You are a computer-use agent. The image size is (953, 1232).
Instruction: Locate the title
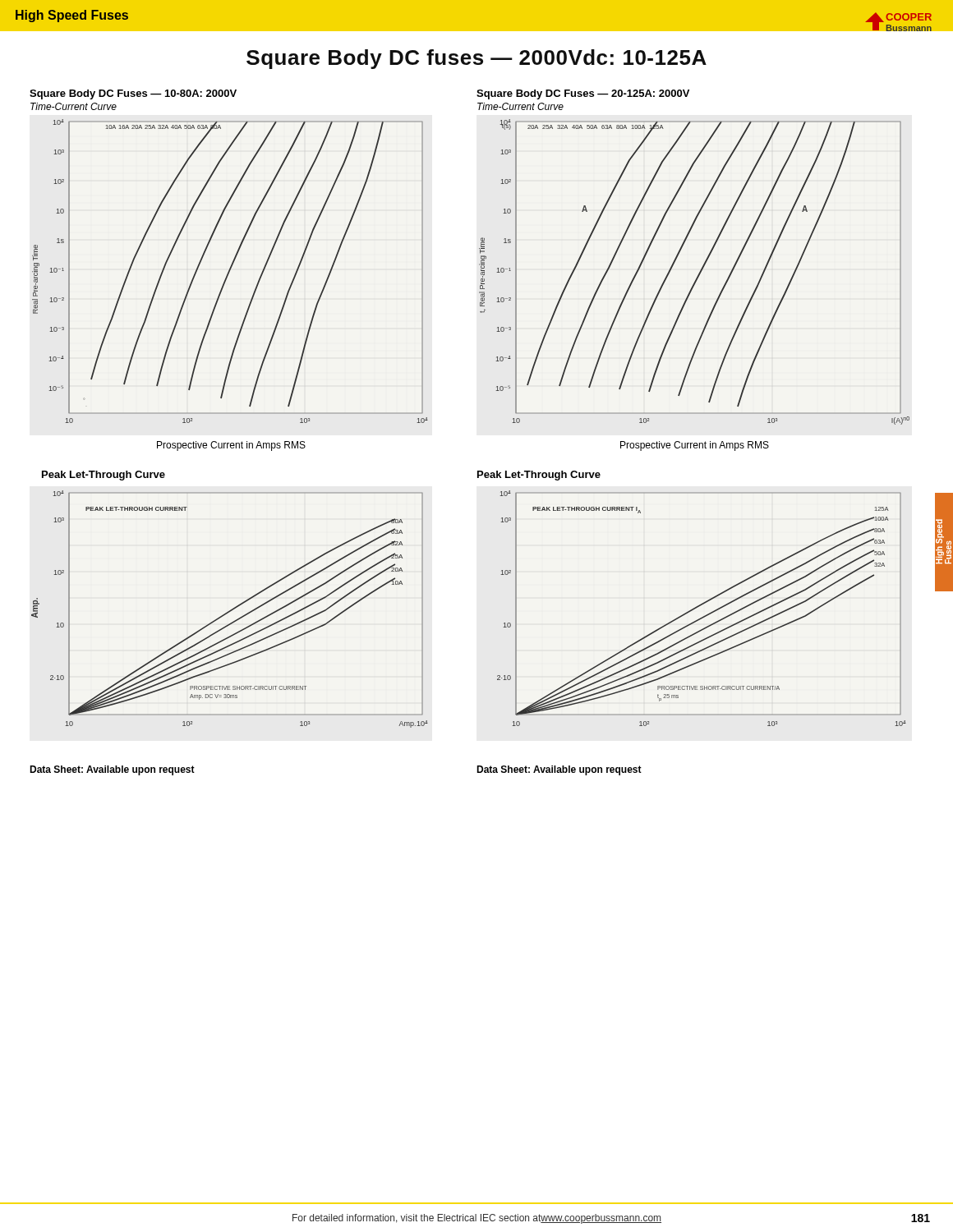[476, 58]
